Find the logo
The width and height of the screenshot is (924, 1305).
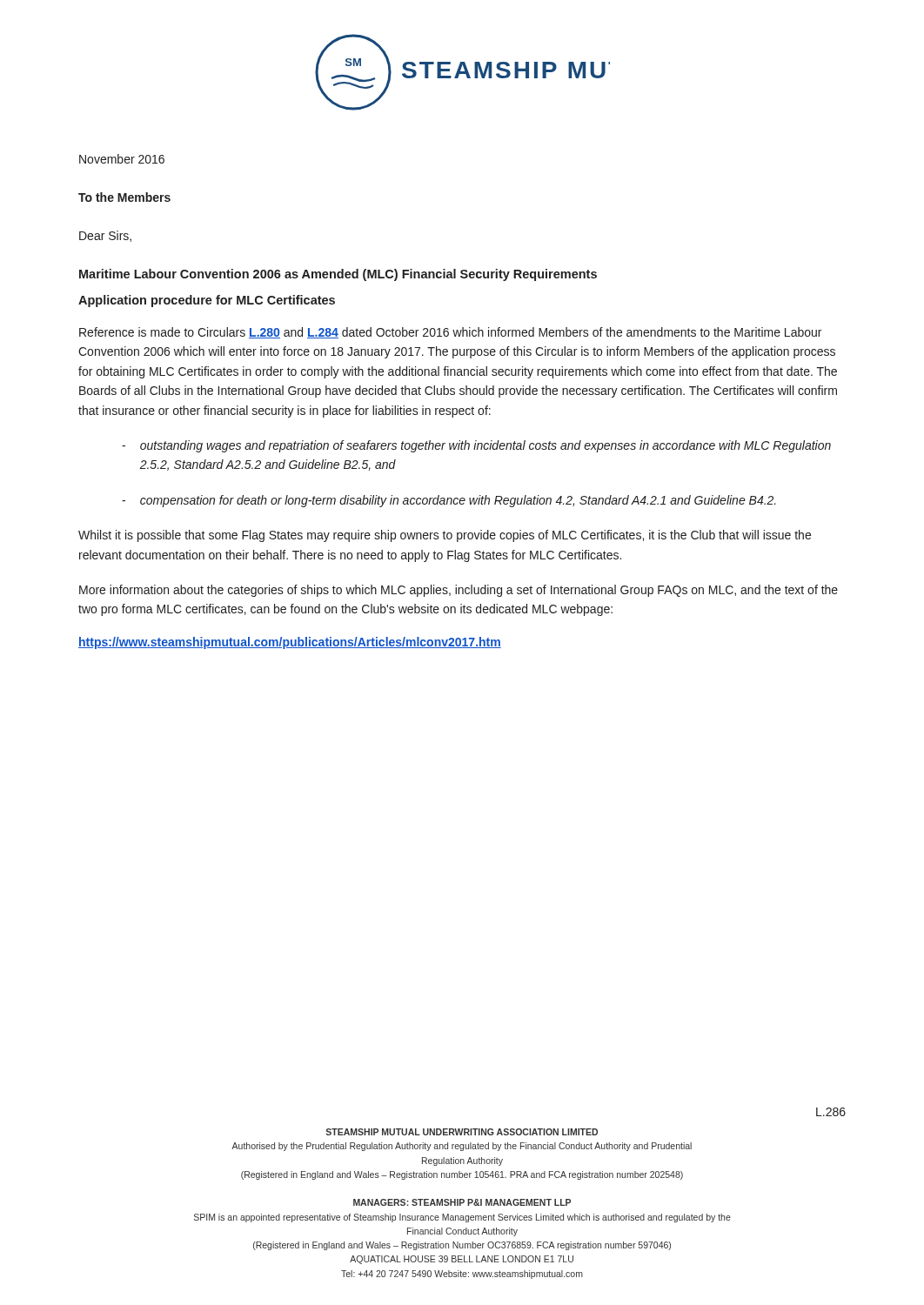(462, 73)
